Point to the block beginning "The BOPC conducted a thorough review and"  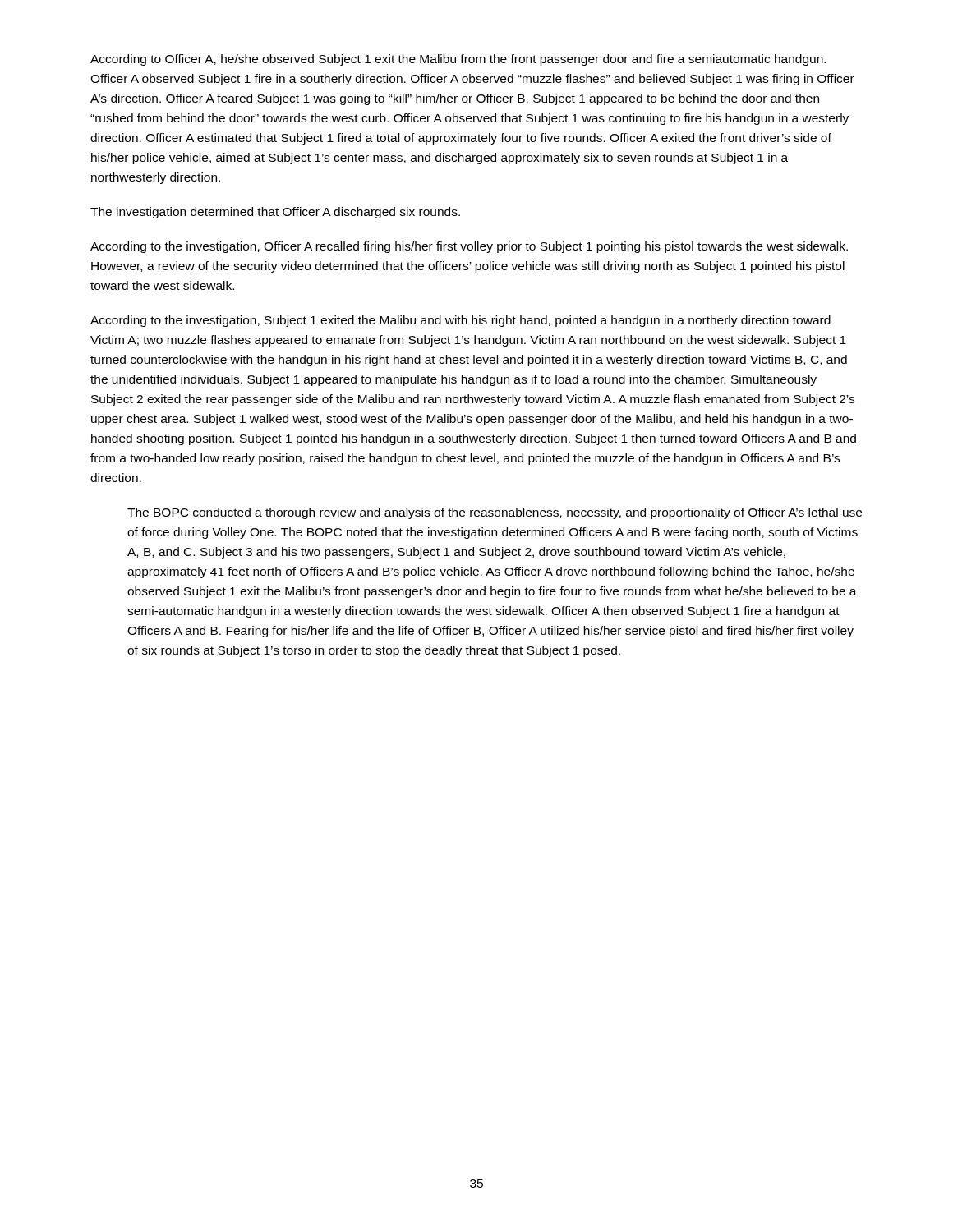tap(495, 581)
